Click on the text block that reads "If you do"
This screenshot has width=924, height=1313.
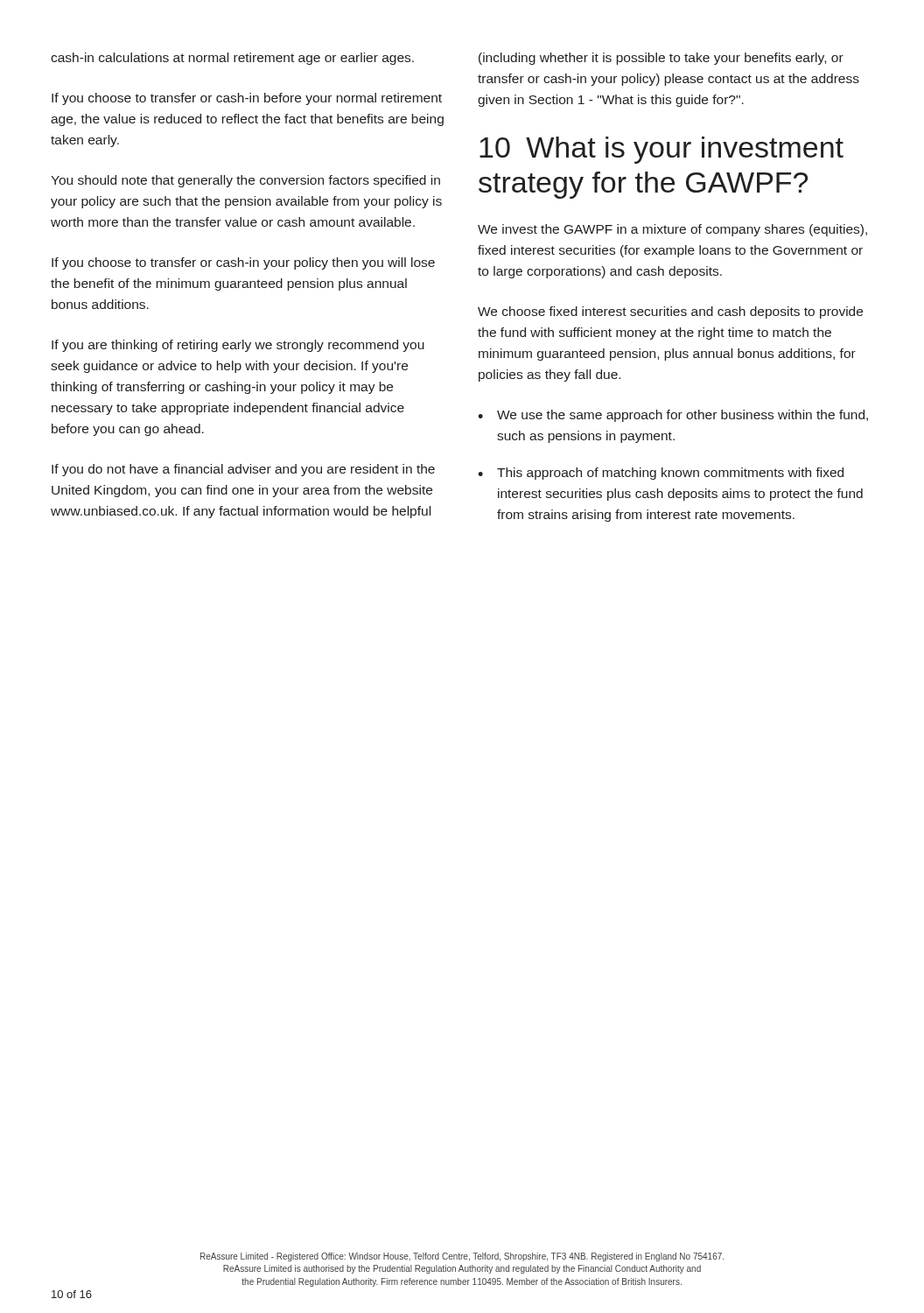[243, 490]
